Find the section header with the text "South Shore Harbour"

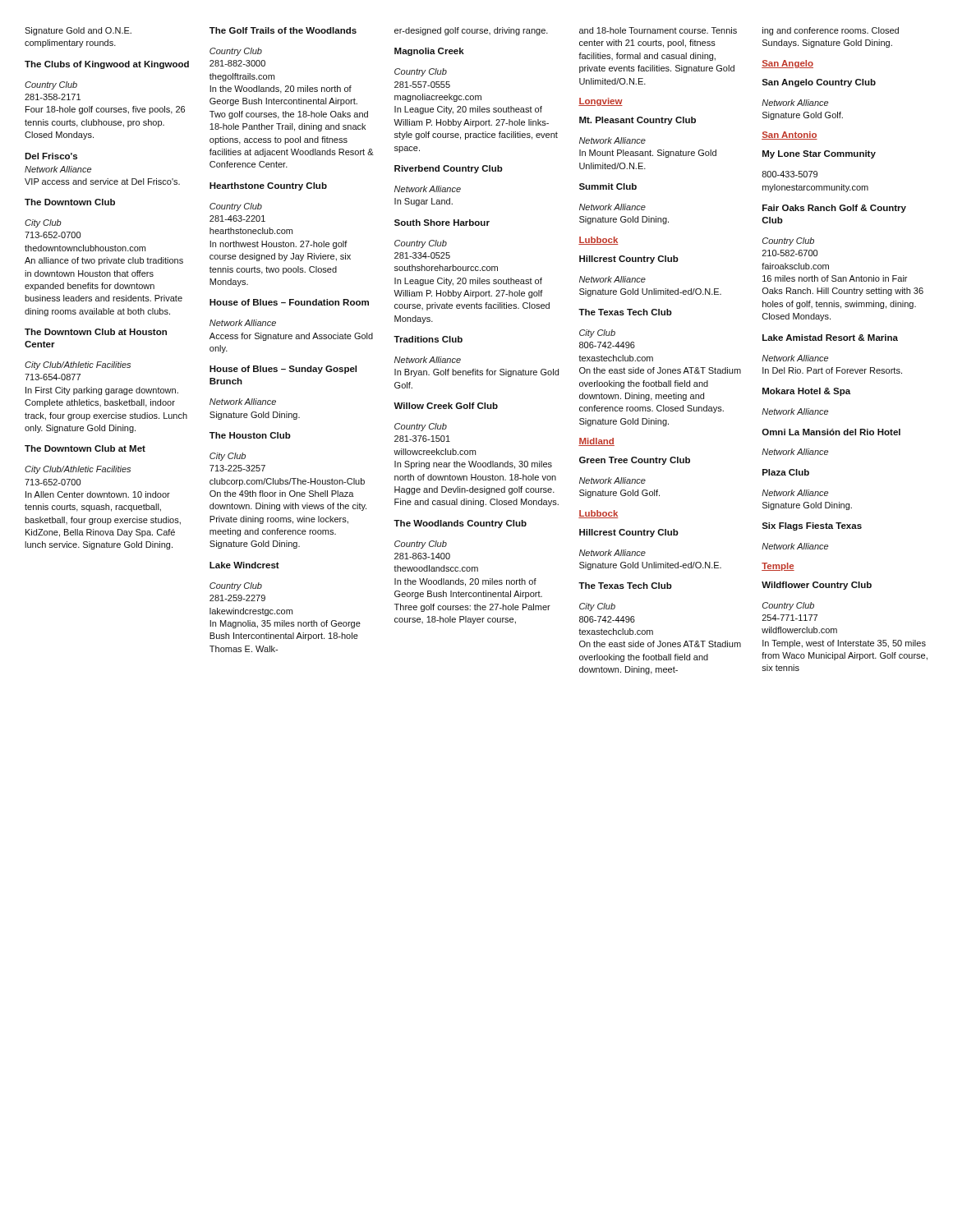(x=477, y=223)
